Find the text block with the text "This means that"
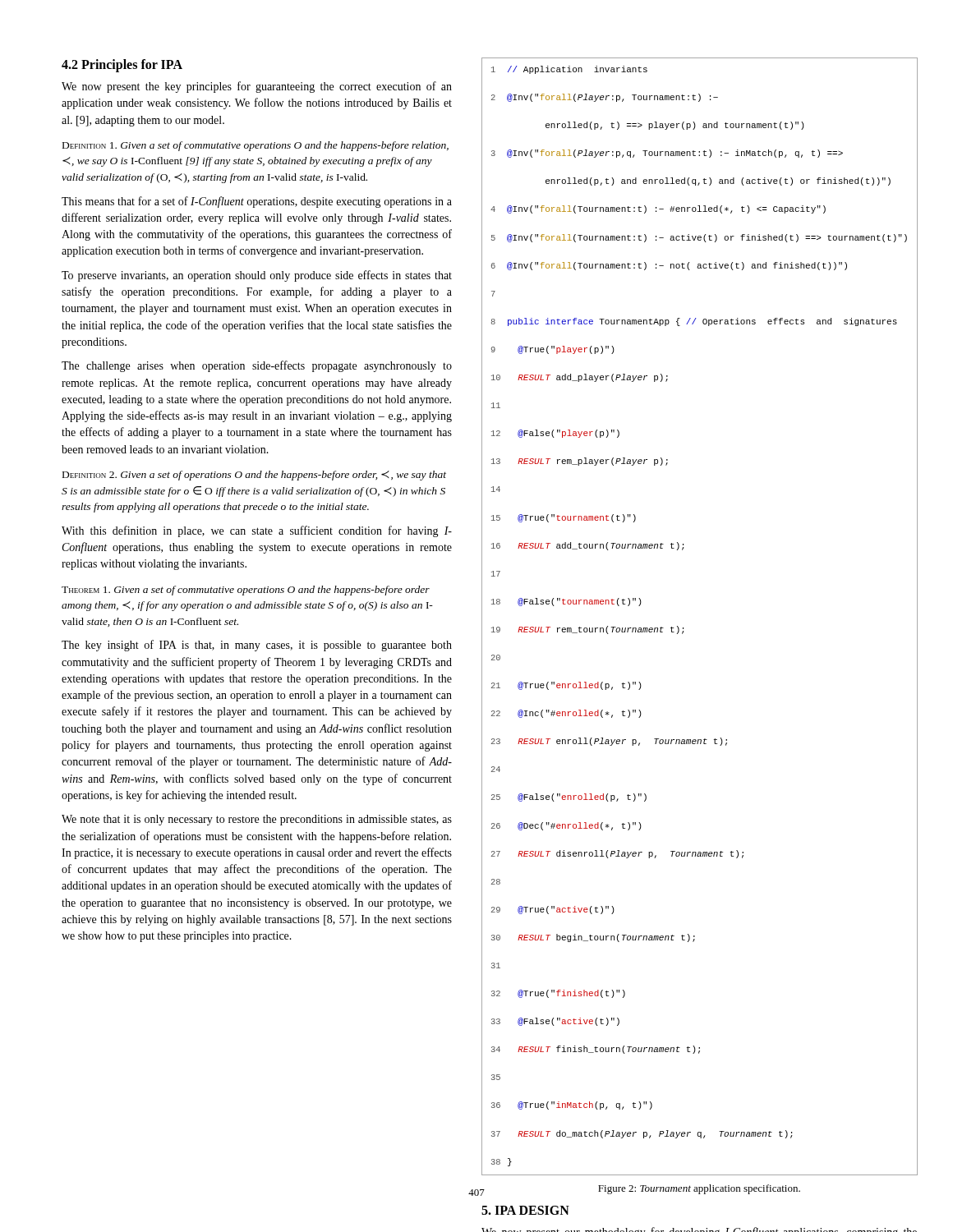Viewport: 953px width, 1232px height. coord(257,227)
